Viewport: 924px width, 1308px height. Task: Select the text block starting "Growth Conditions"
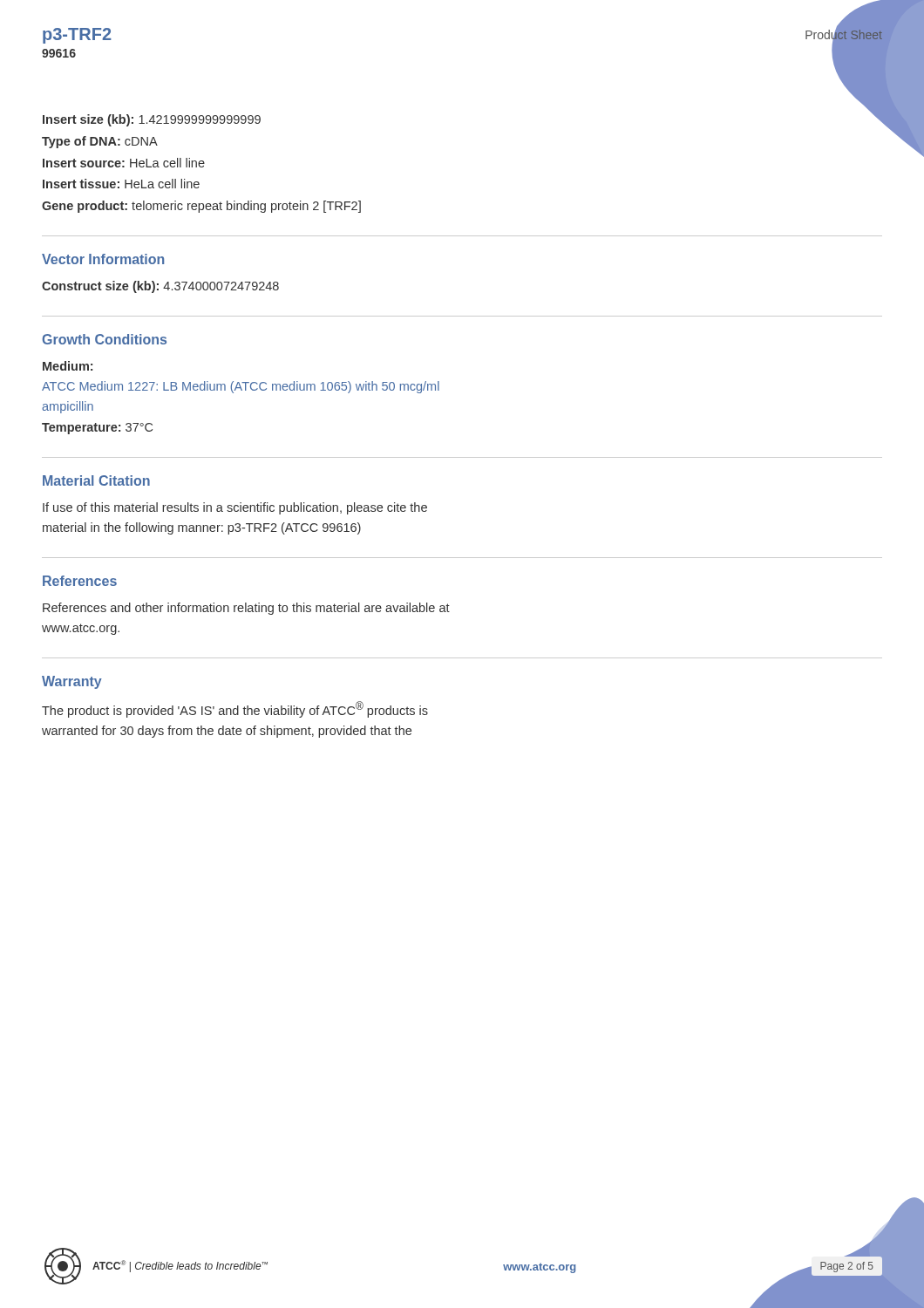pyautogui.click(x=105, y=340)
